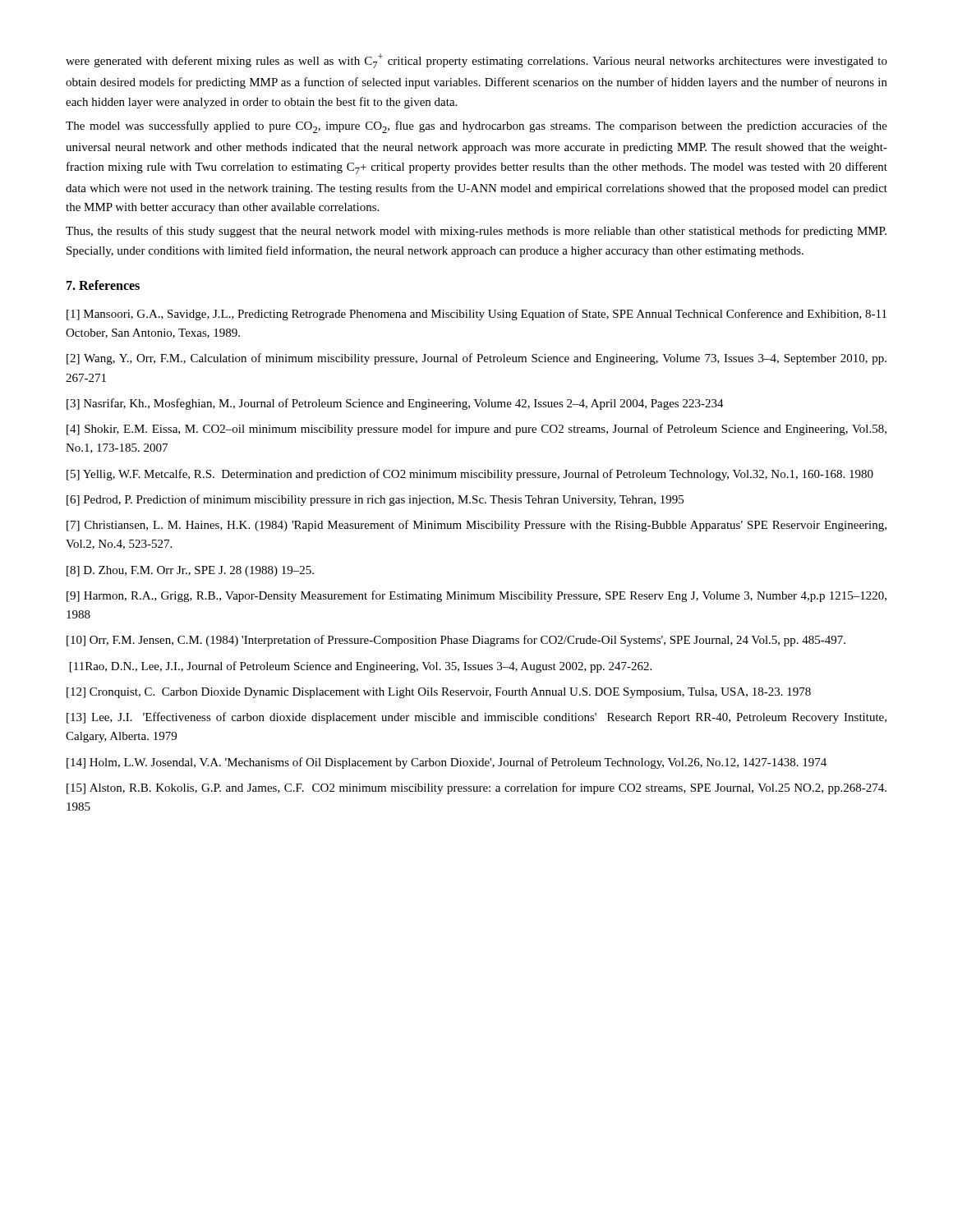
Task: Find the list item containing "[9] Harmon, R.A., Grigg, R.B., Vapor-Density Measurement"
Action: click(x=476, y=605)
